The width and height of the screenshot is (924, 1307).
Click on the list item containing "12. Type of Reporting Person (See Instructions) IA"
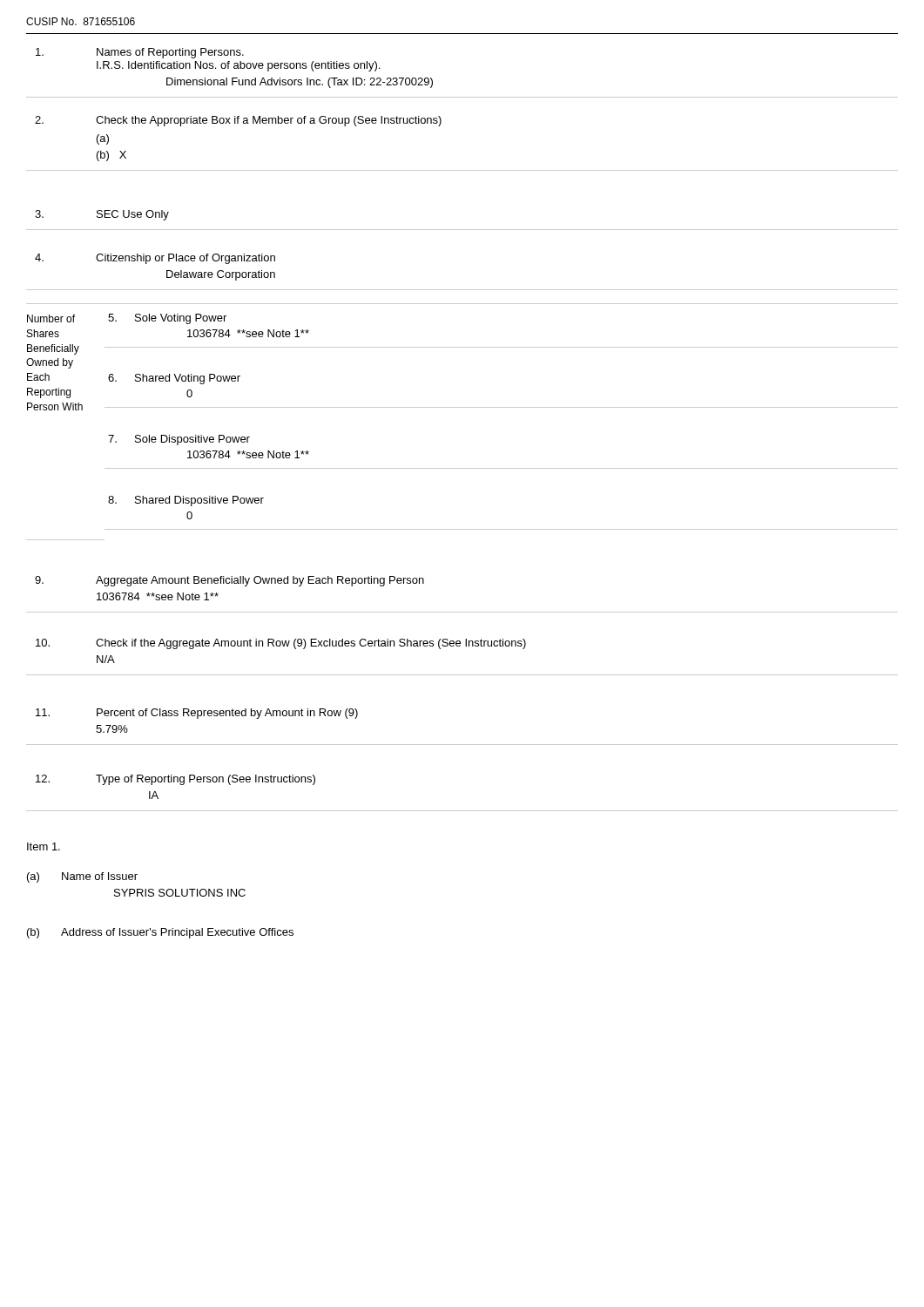175,780
